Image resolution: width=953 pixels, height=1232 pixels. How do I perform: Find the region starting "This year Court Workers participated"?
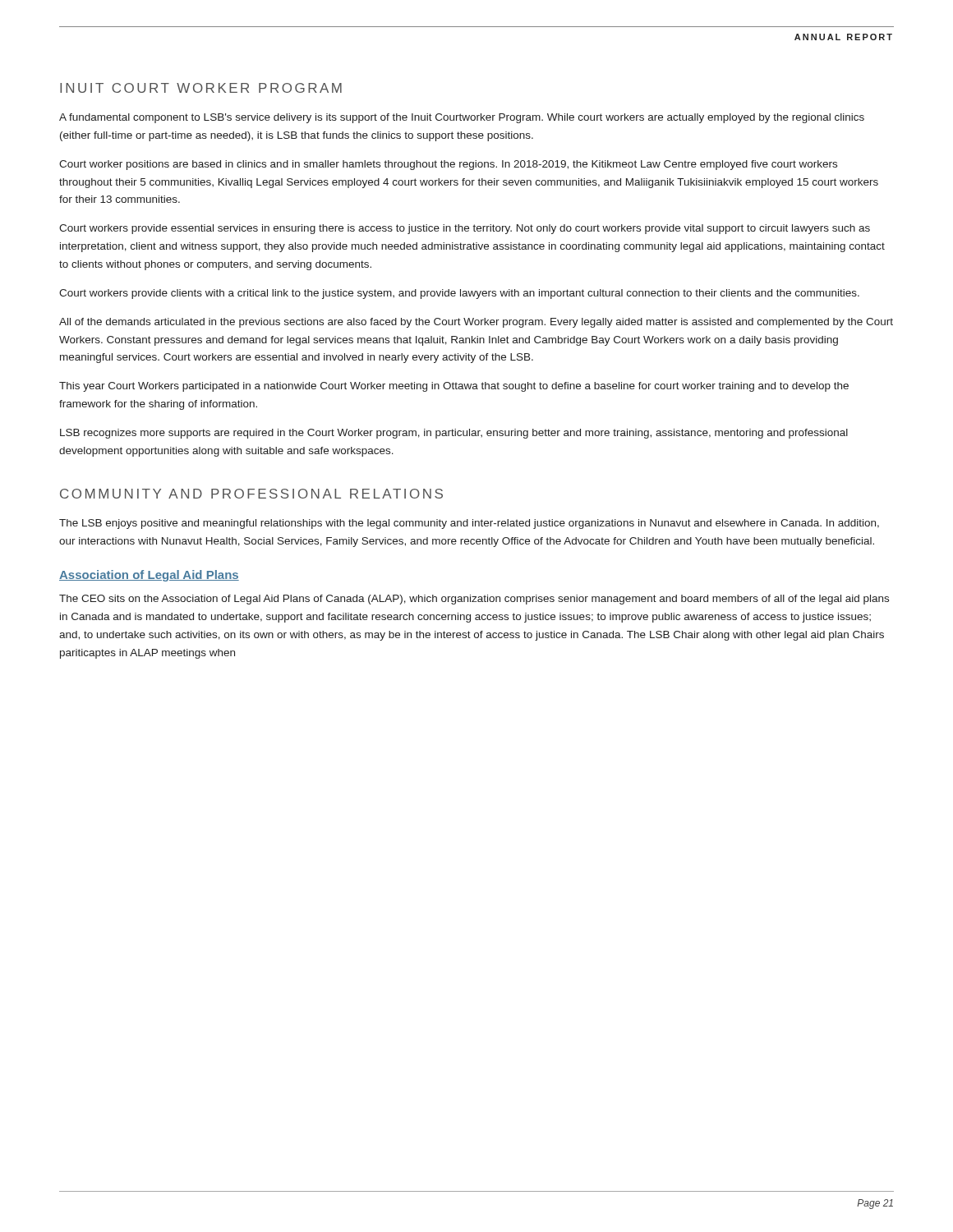pyautogui.click(x=454, y=395)
